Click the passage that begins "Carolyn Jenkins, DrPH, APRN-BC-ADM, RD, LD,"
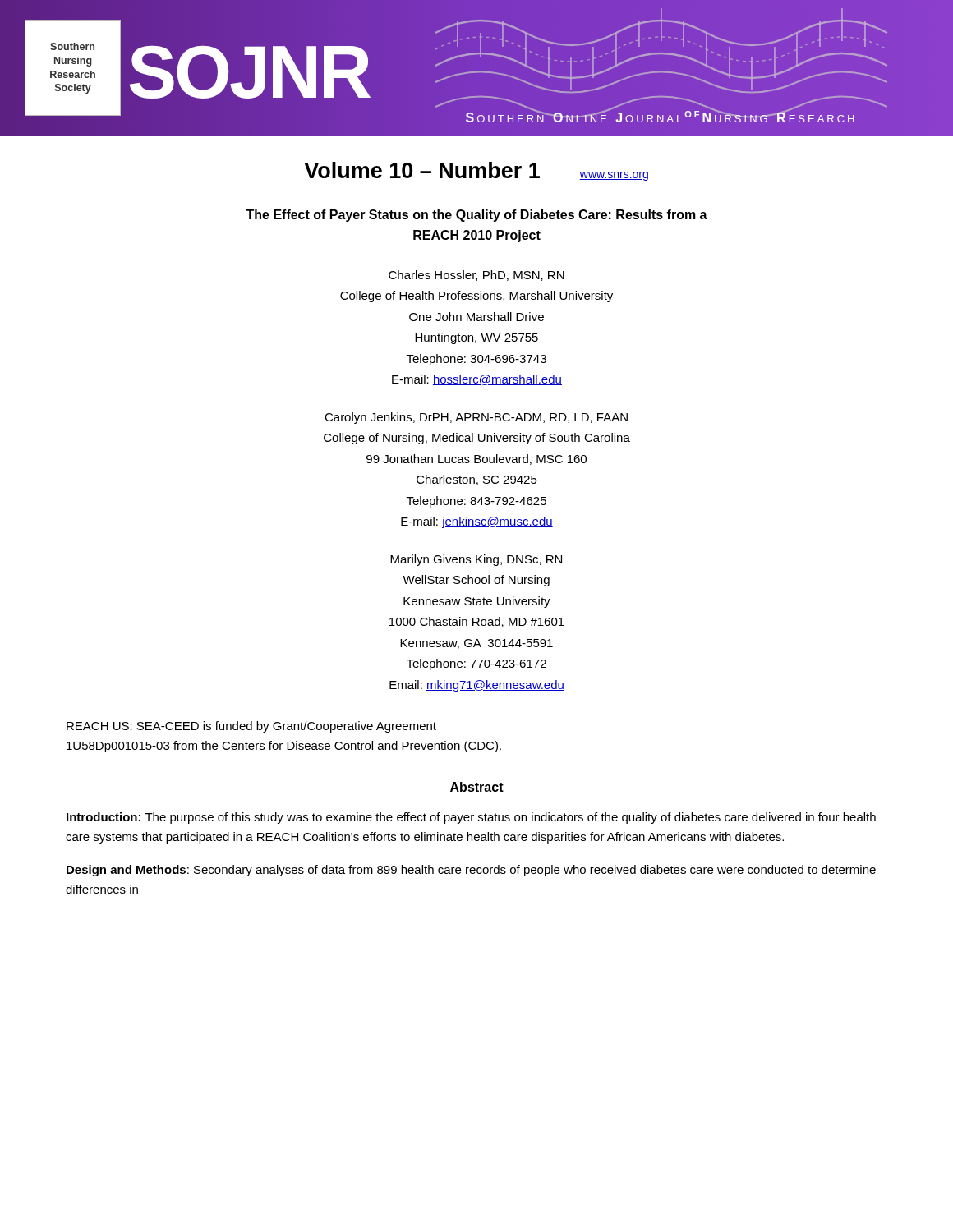 click(x=476, y=469)
